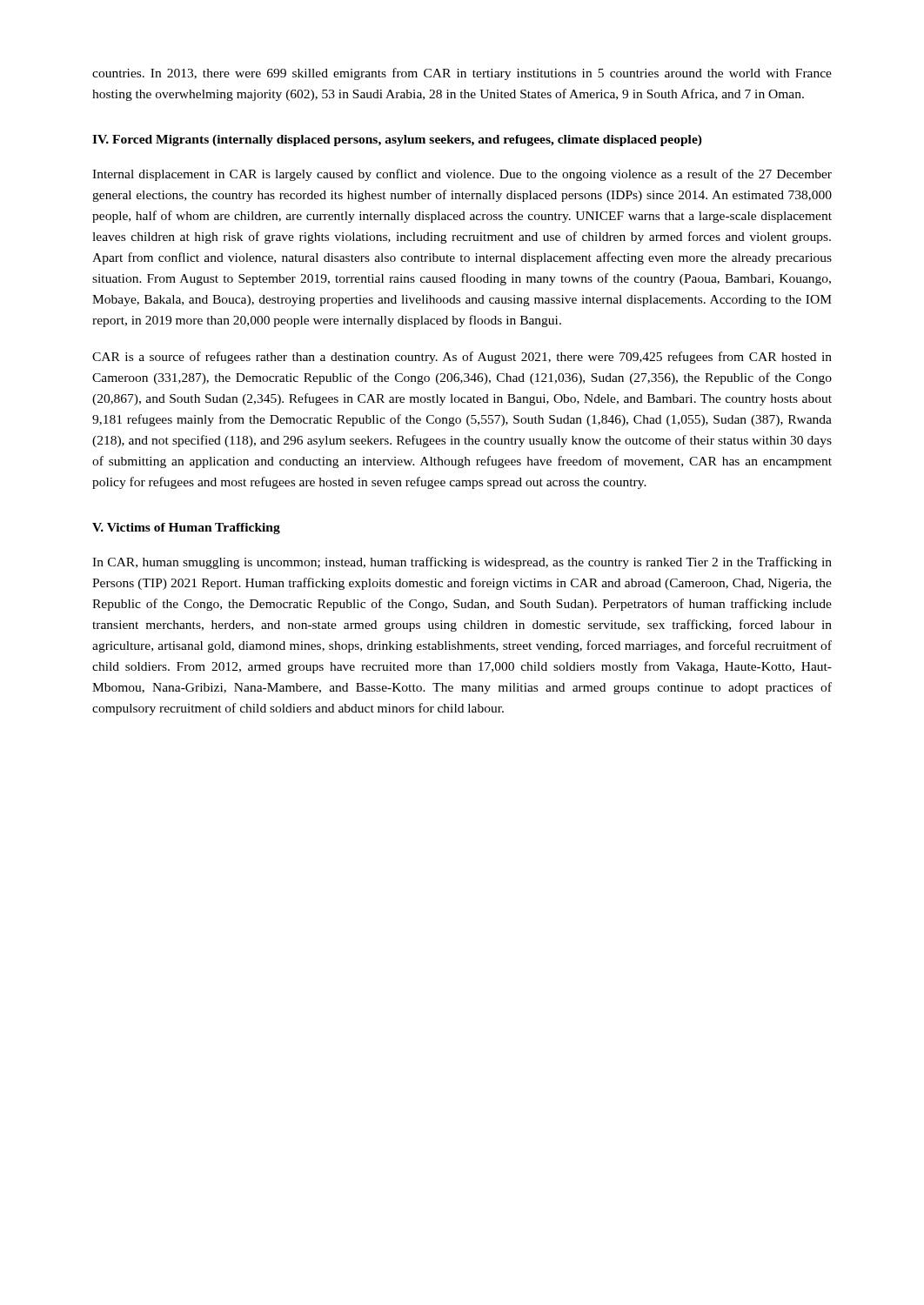Locate the passage starting "Internal displacement in CAR is largely caused by"
The width and height of the screenshot is (924, 1305).
[462, 247]
